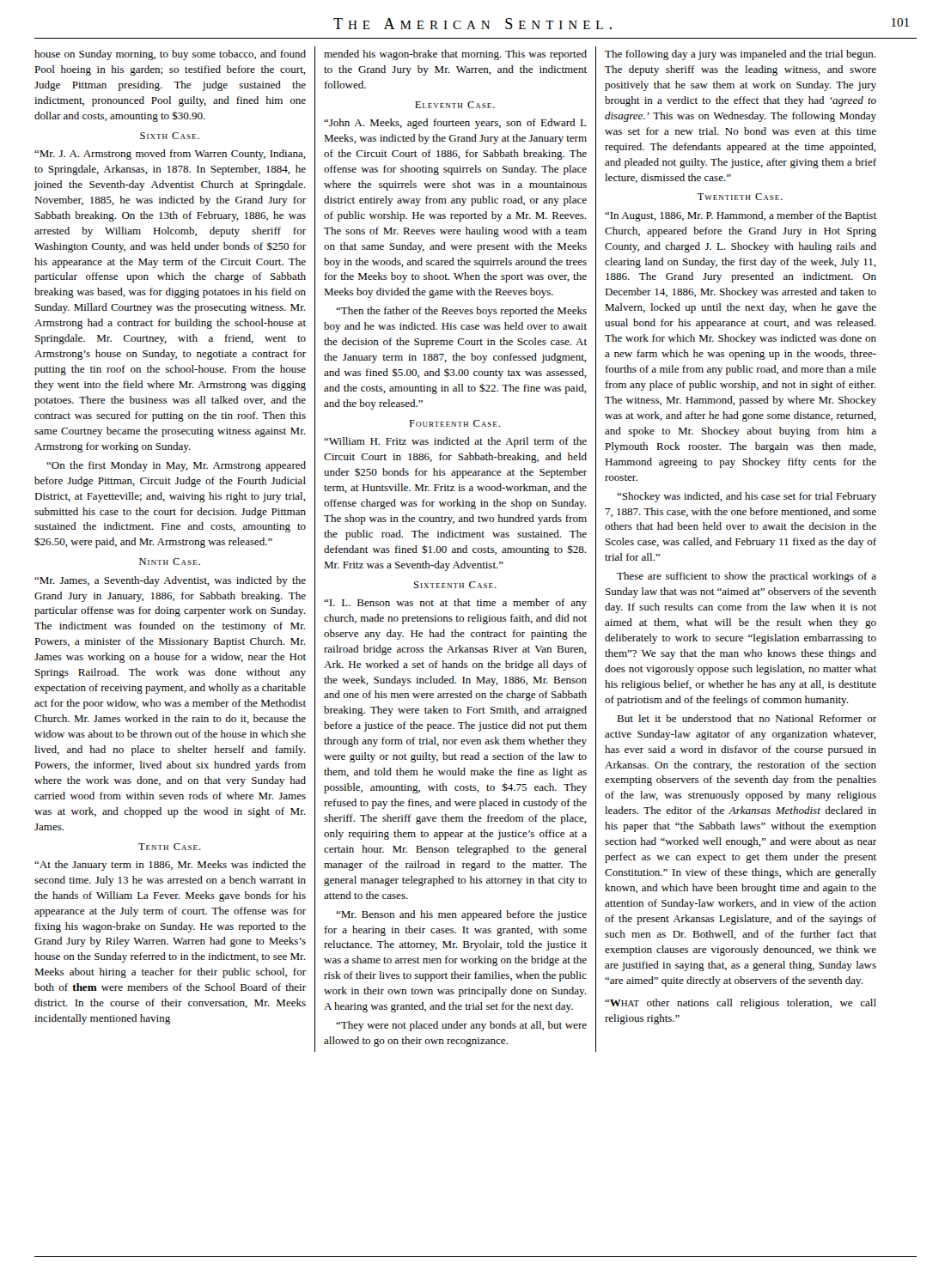Find the block on this page that starts "“John A. Meeks, aged fourteen years, son"
Screen dimensions: 1288x951
pos(455,263)
